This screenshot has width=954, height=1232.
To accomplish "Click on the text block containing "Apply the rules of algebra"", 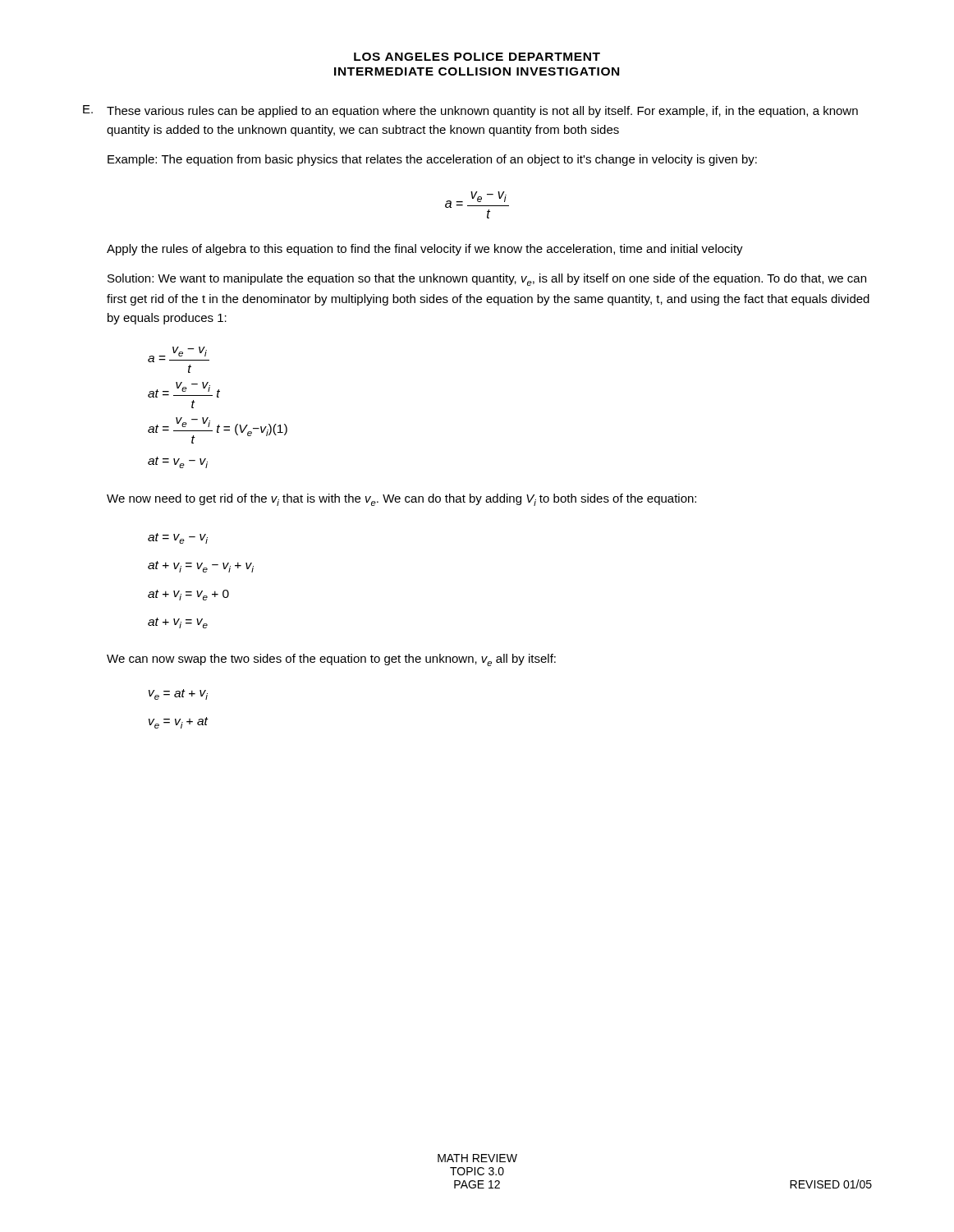I will (x=425, y=248).
